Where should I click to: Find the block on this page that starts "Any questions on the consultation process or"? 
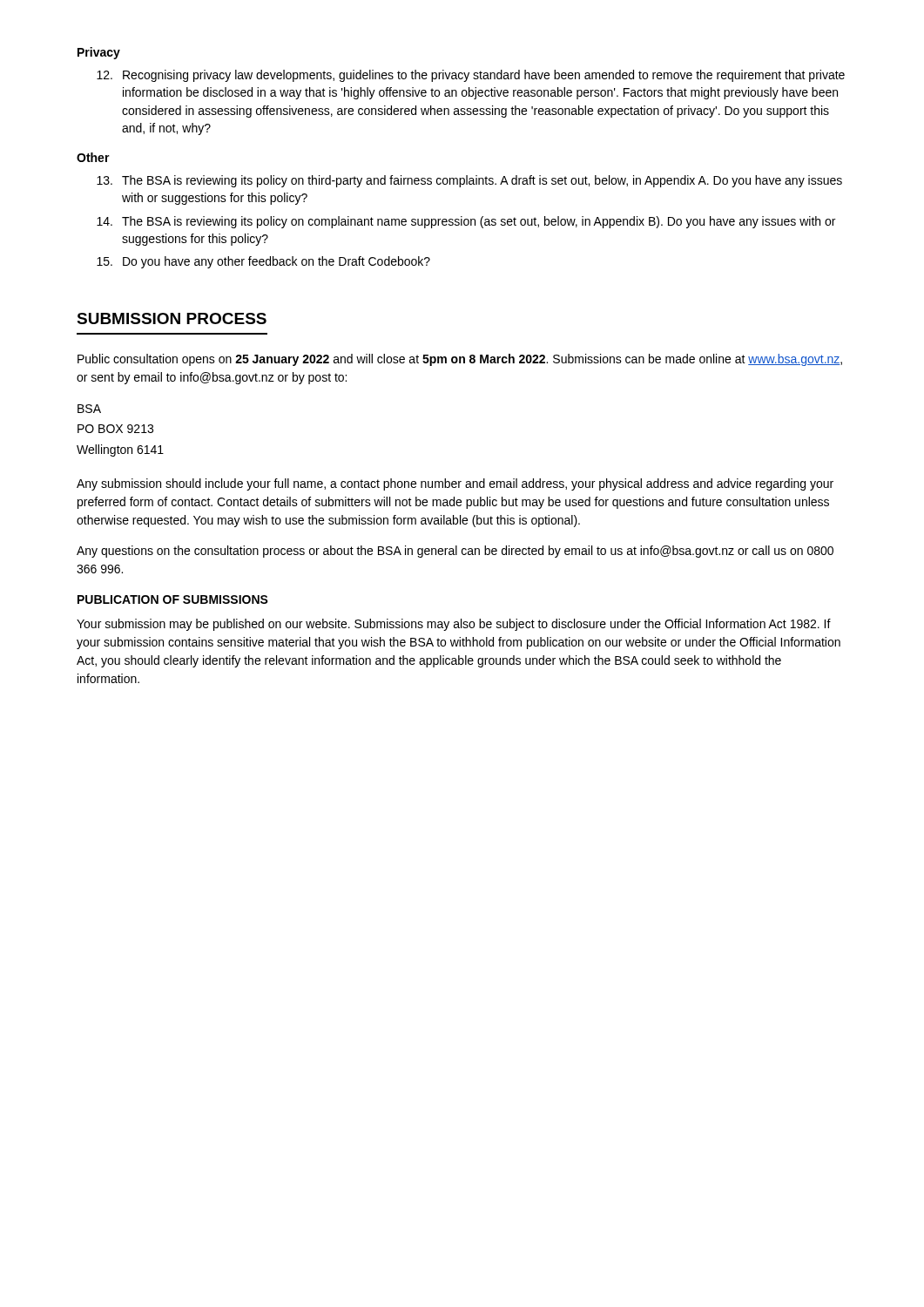[x=455, y=560]
